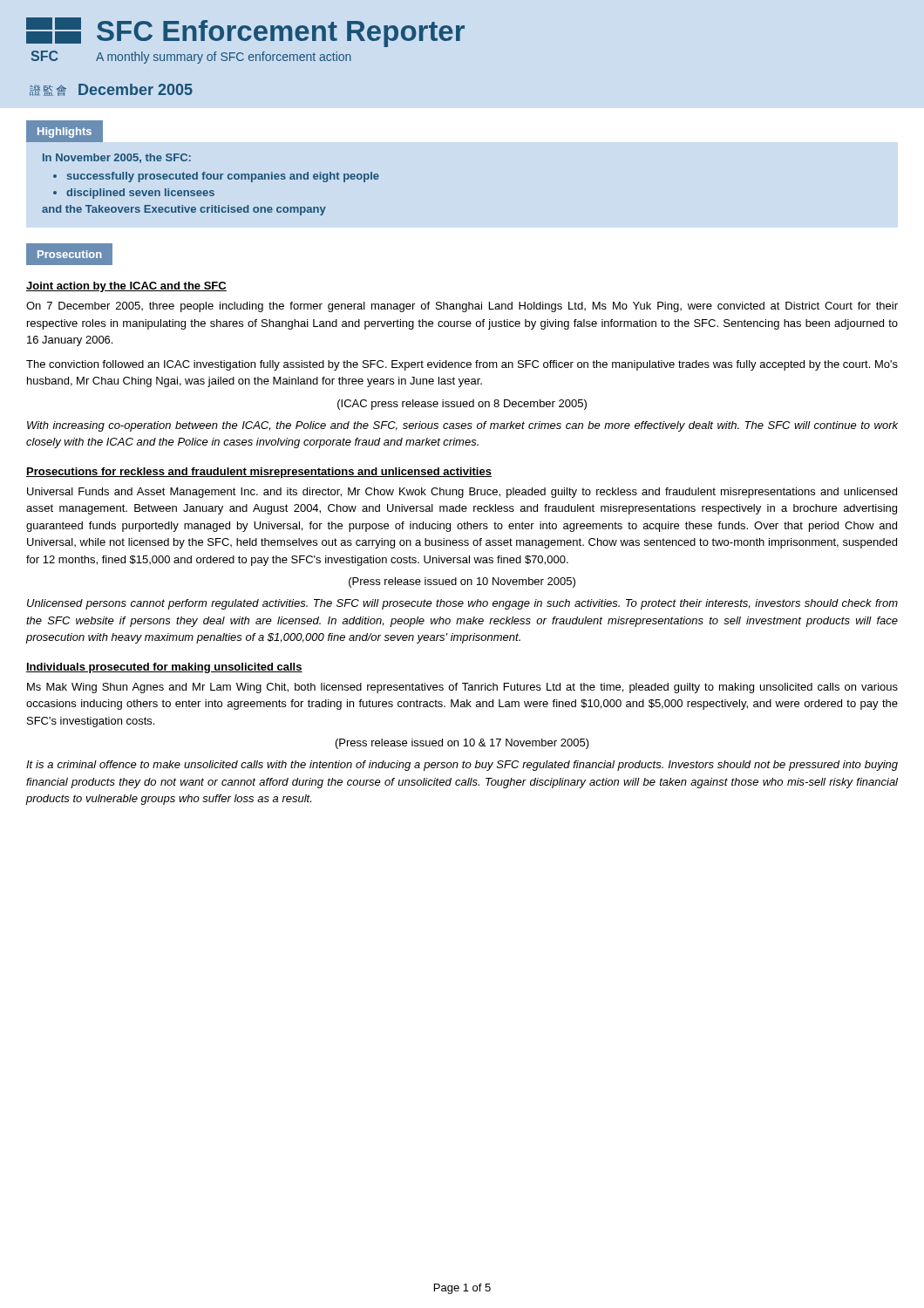
Task: Find the section header on this page that starts "Joint action by the ICAC"
Action: tap(126, 286)
